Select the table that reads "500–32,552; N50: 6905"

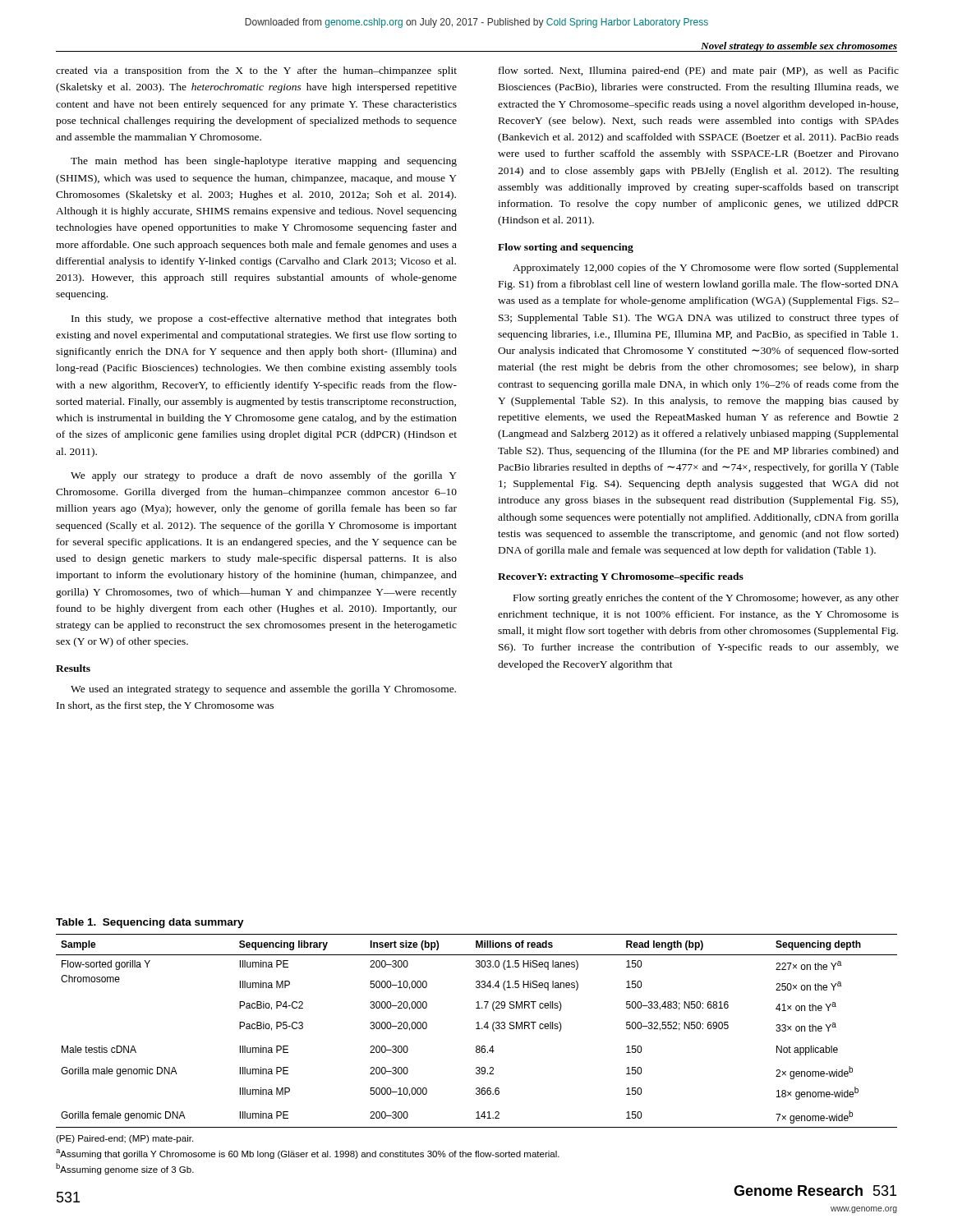click(476, 1045)
